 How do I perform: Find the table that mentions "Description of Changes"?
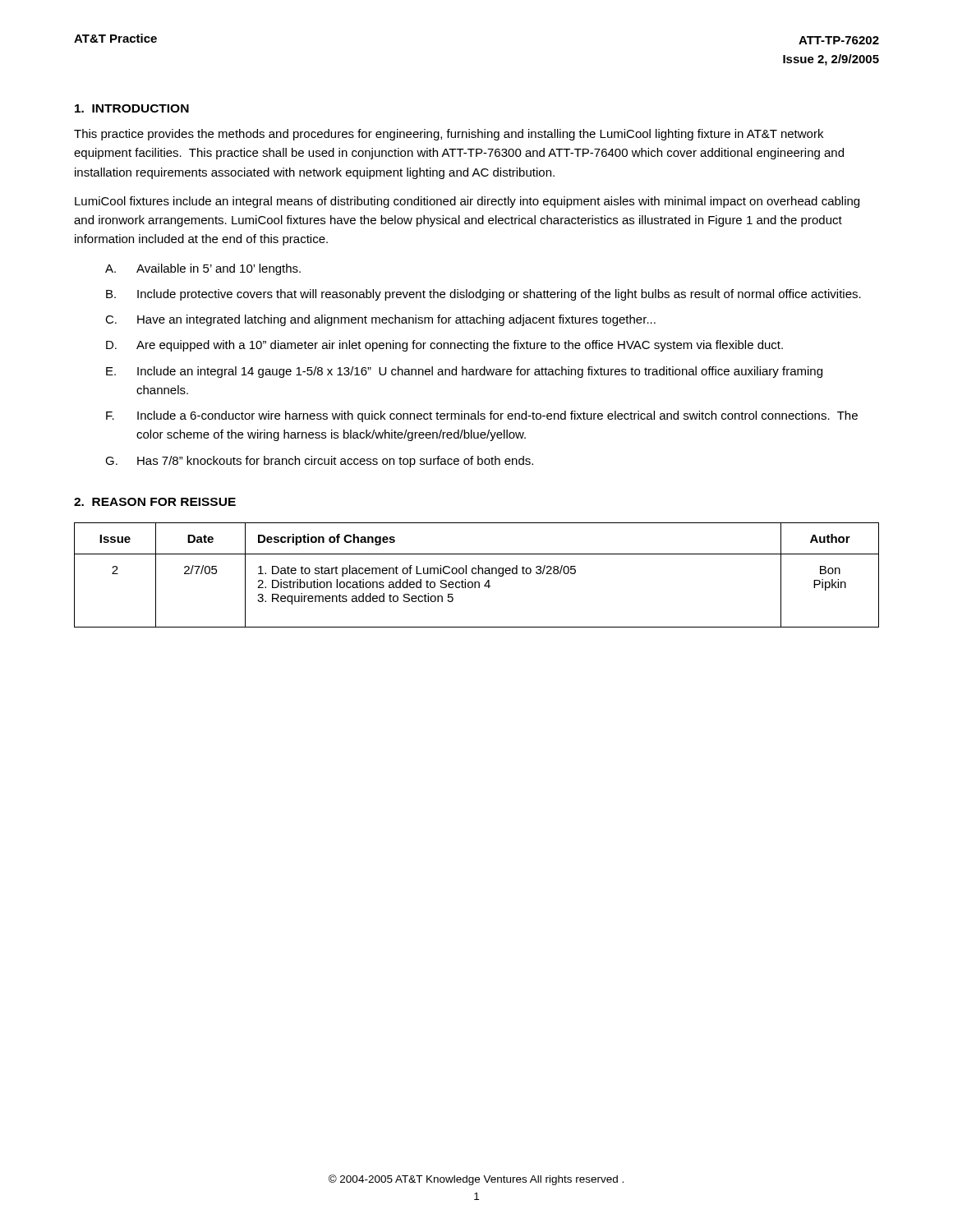(x=476, y=575)
